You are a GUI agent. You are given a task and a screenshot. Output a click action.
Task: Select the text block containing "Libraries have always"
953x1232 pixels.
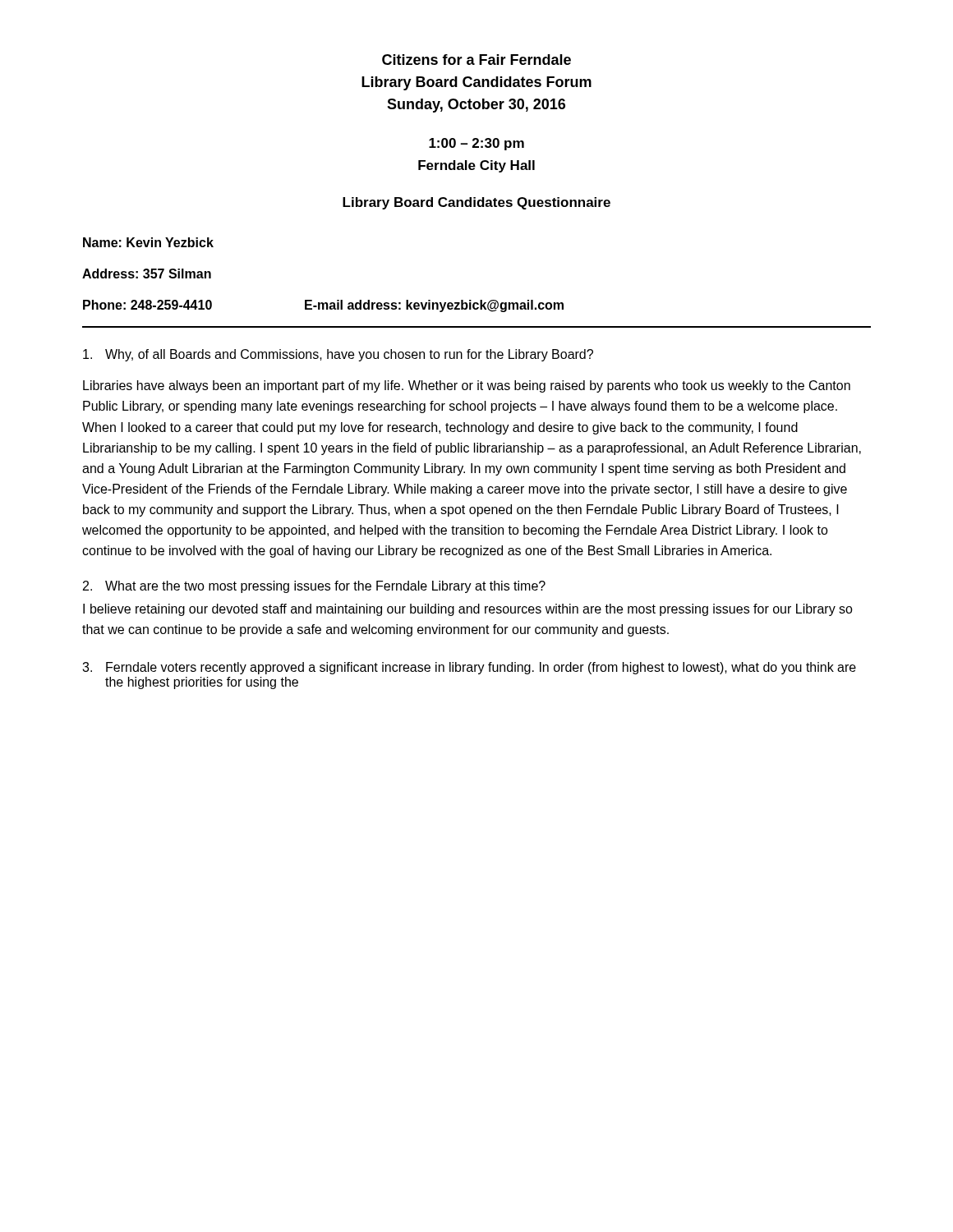point(472,468)
